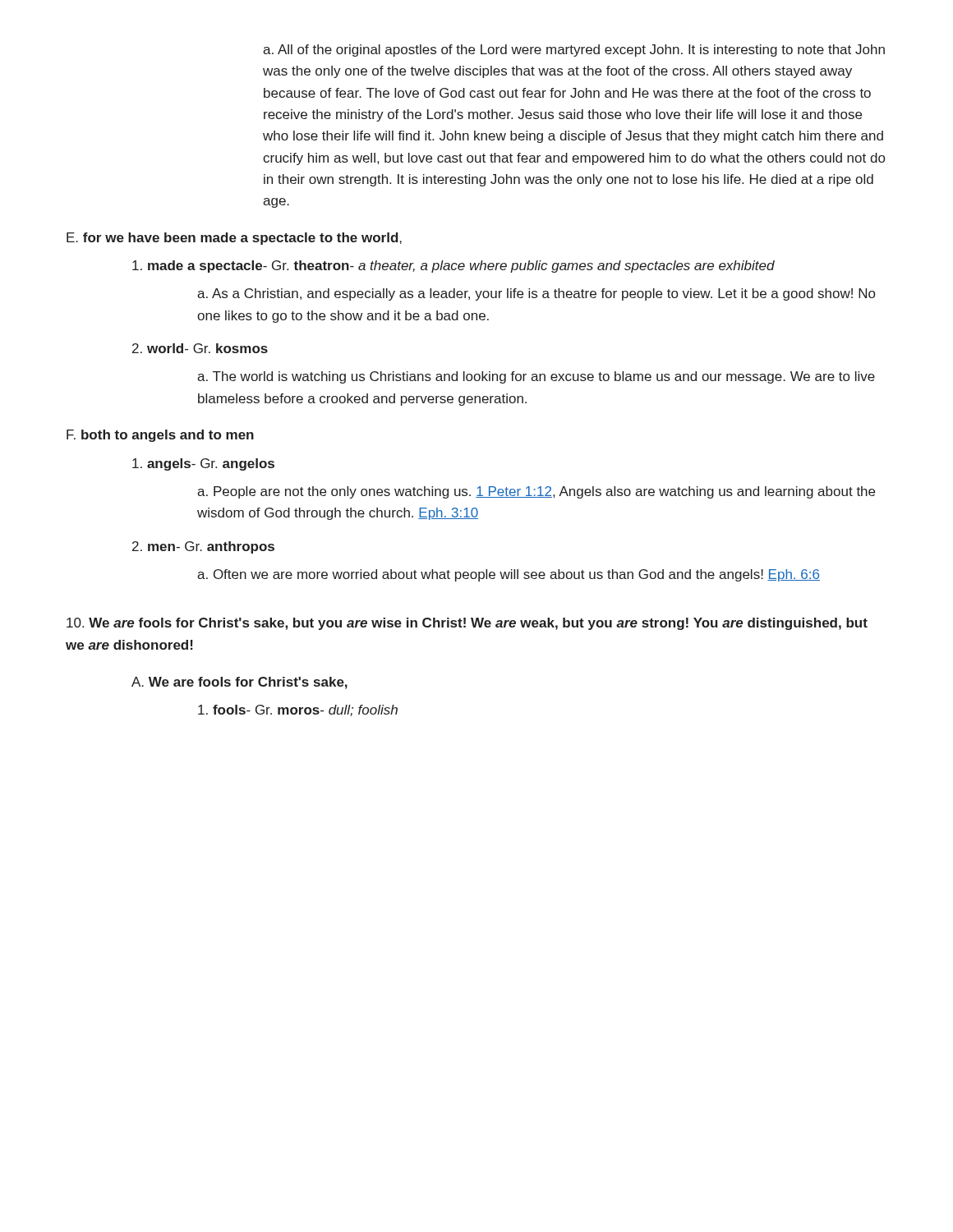Locate the block of text that opens with "a. All of the original apostles of"
This screenshot has height=1232, width=953.
click(x=574, y=125)
